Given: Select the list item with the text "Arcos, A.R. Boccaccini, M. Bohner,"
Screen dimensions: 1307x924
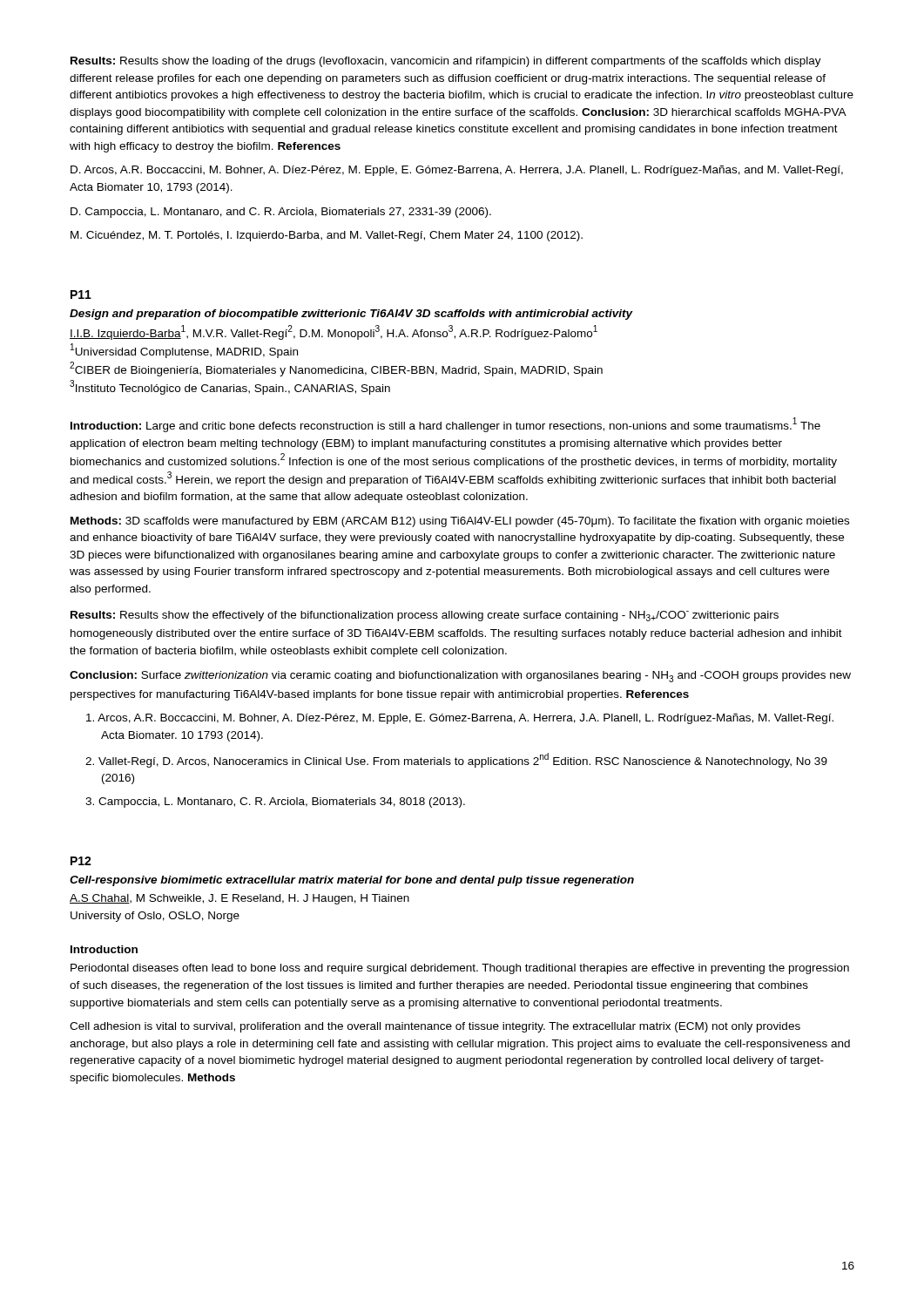Looking at the screenshot, I should click(x=460, y=726).
